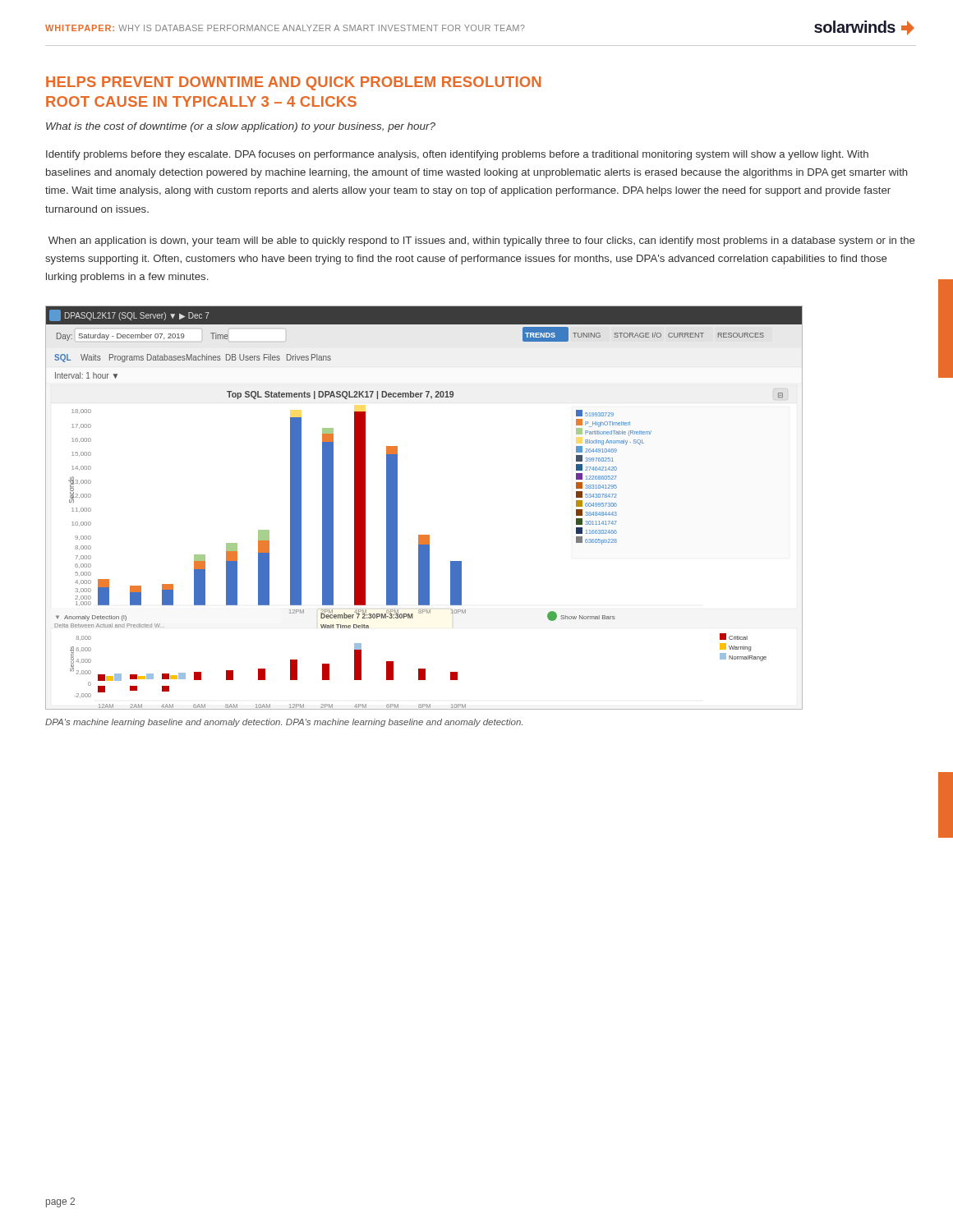Image resolution: width=953 pixels, height=1232 pixels.
Task: Click the passage that begins "Identify problems before they escalate. DPA focuses on"
Action: coord(477,181)
